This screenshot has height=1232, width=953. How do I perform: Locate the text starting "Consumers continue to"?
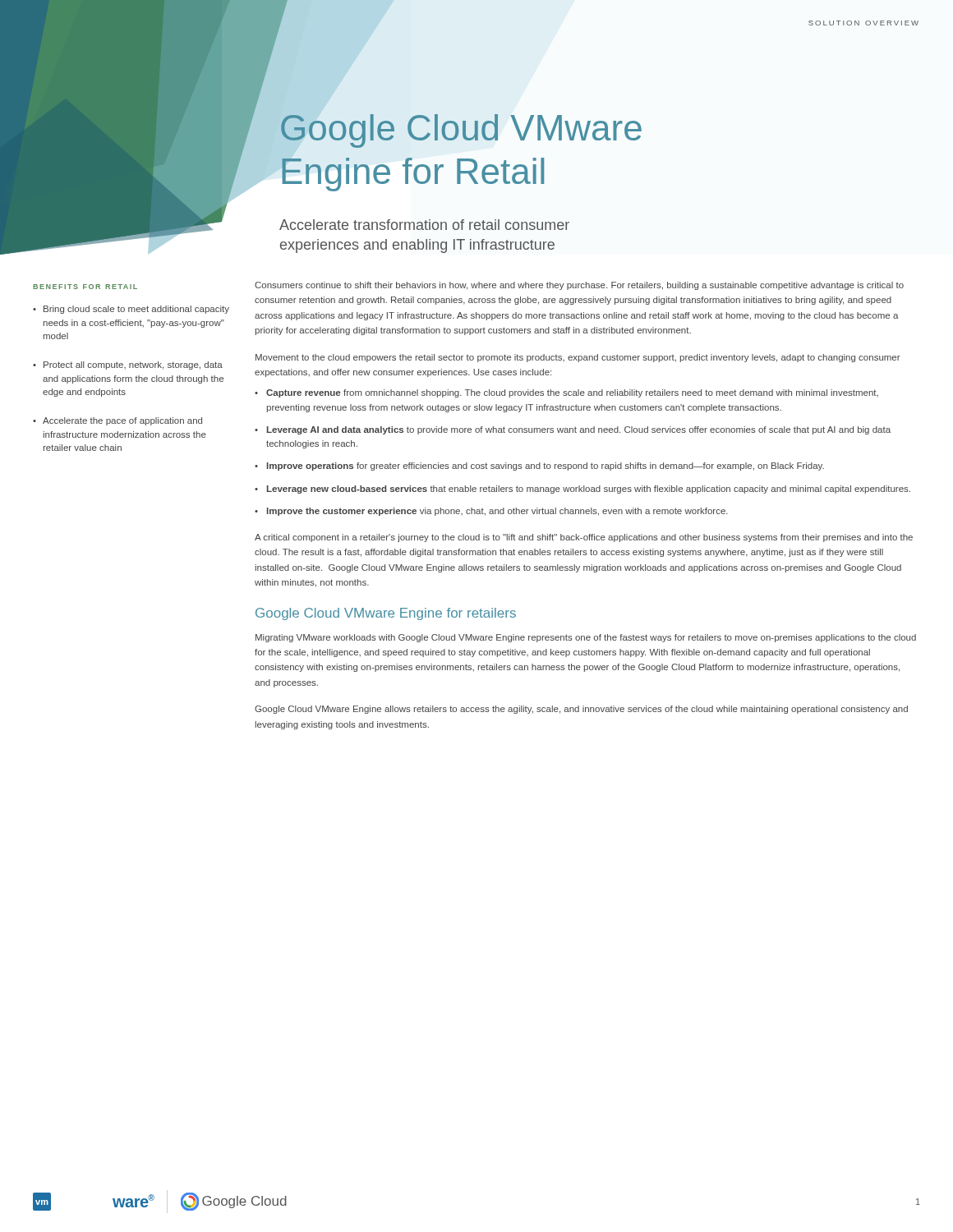579,308
